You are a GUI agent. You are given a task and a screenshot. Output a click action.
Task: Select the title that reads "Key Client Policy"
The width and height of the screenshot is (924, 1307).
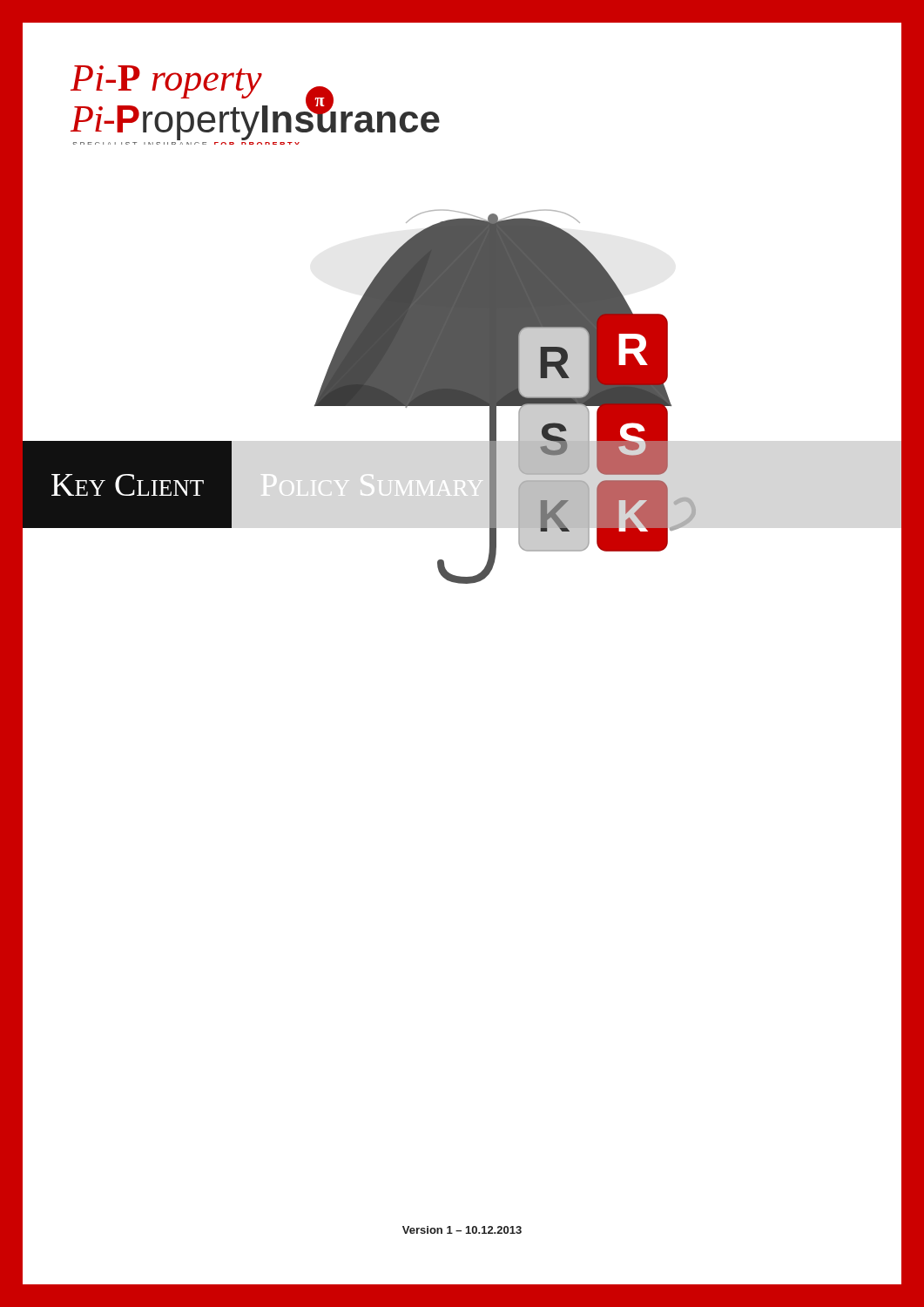point(462,484)
